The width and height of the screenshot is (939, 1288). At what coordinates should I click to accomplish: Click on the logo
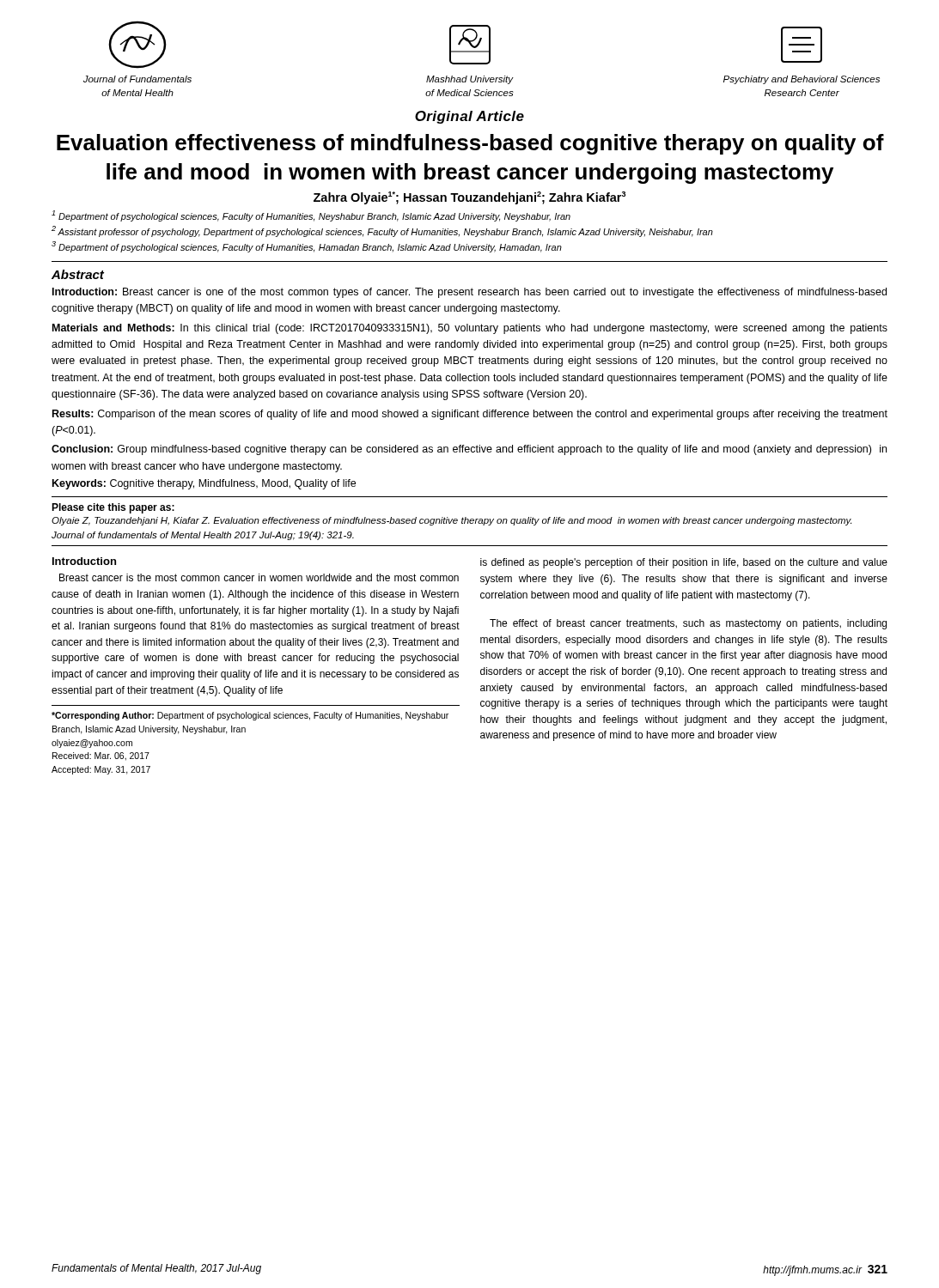click(470, 50)
